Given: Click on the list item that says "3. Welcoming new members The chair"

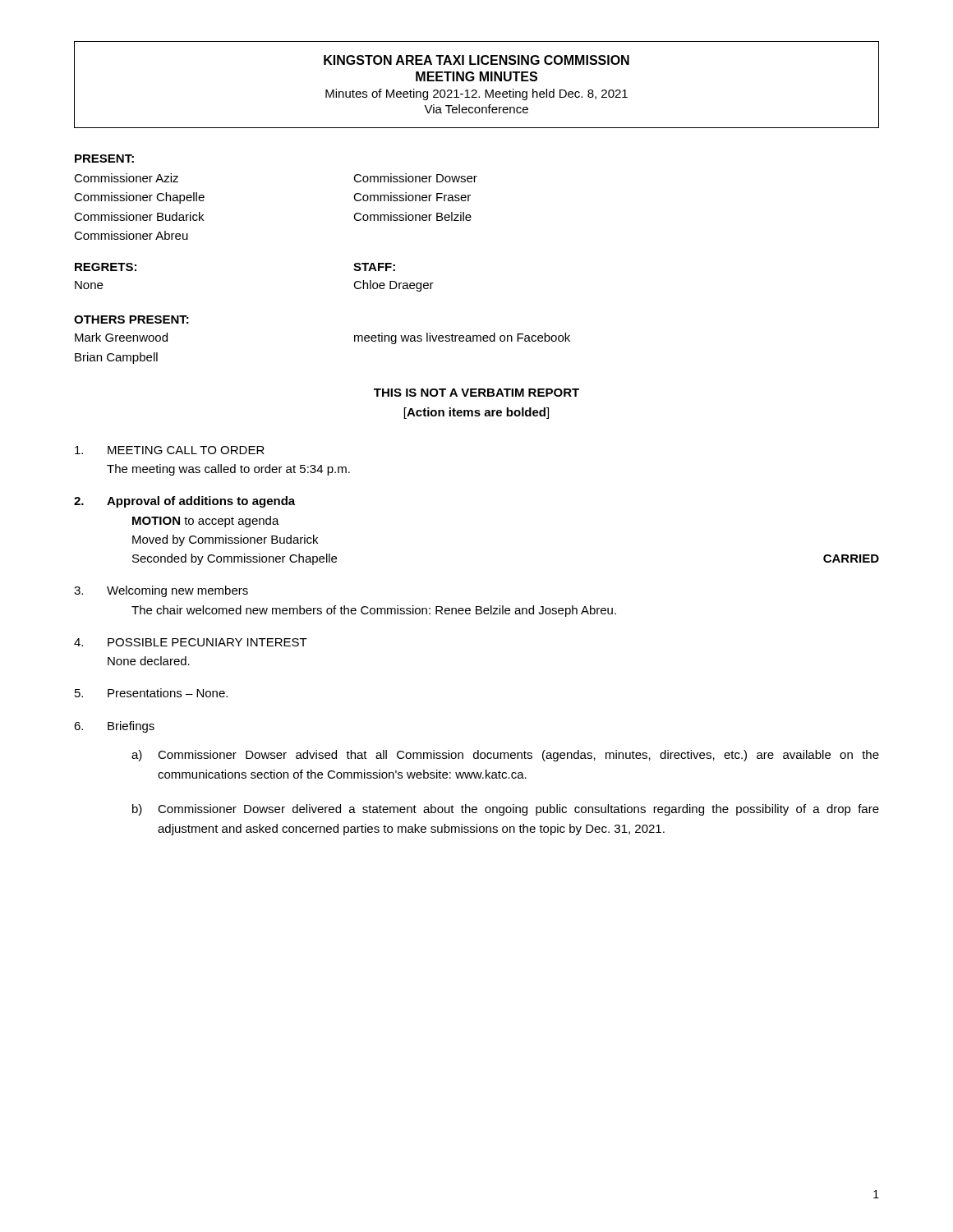Looking at the screenshot, I should coord(476,600).
